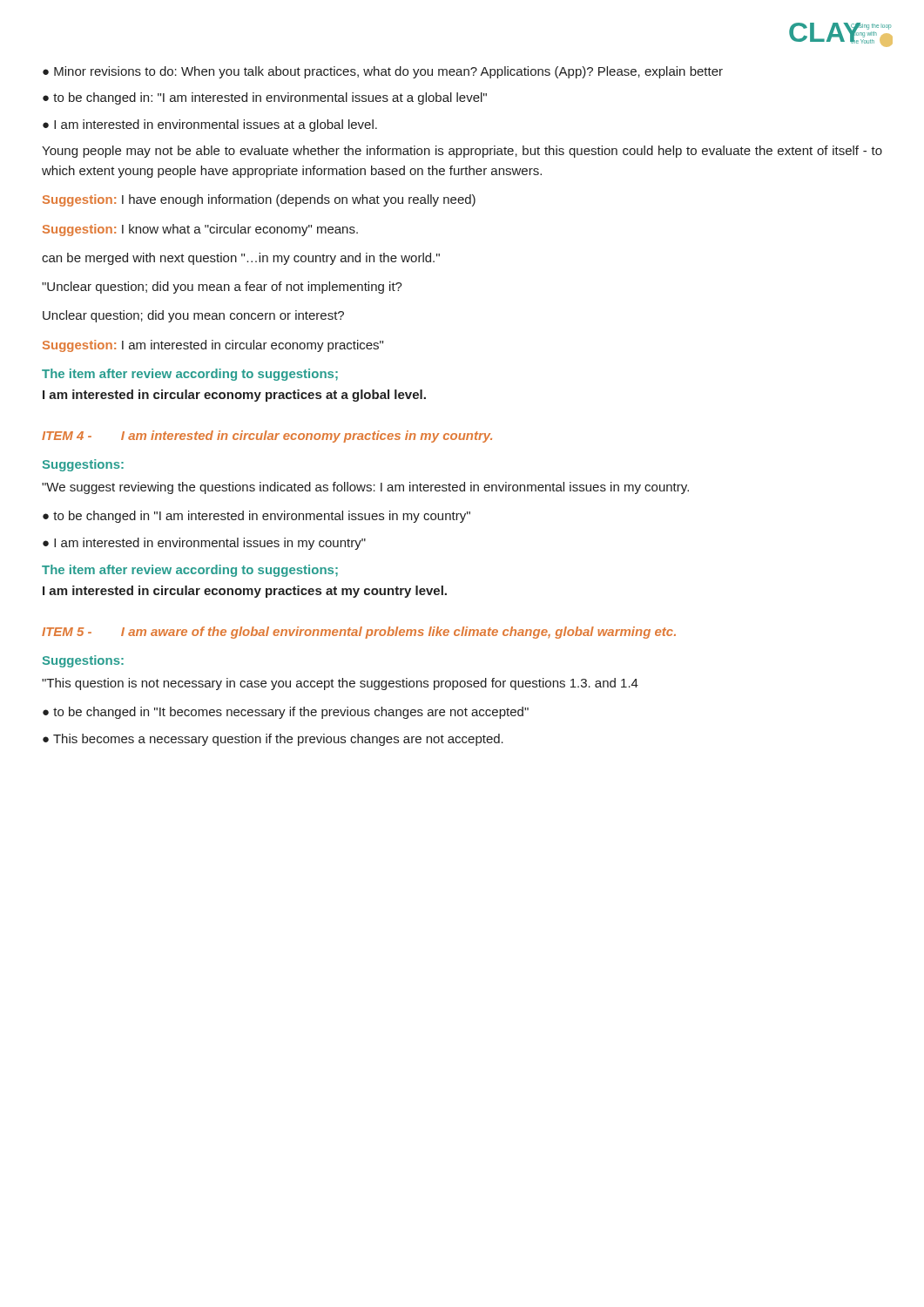Locate the block of text that opens with "● to be changed in "It becomes necessary"

point(285,712)
